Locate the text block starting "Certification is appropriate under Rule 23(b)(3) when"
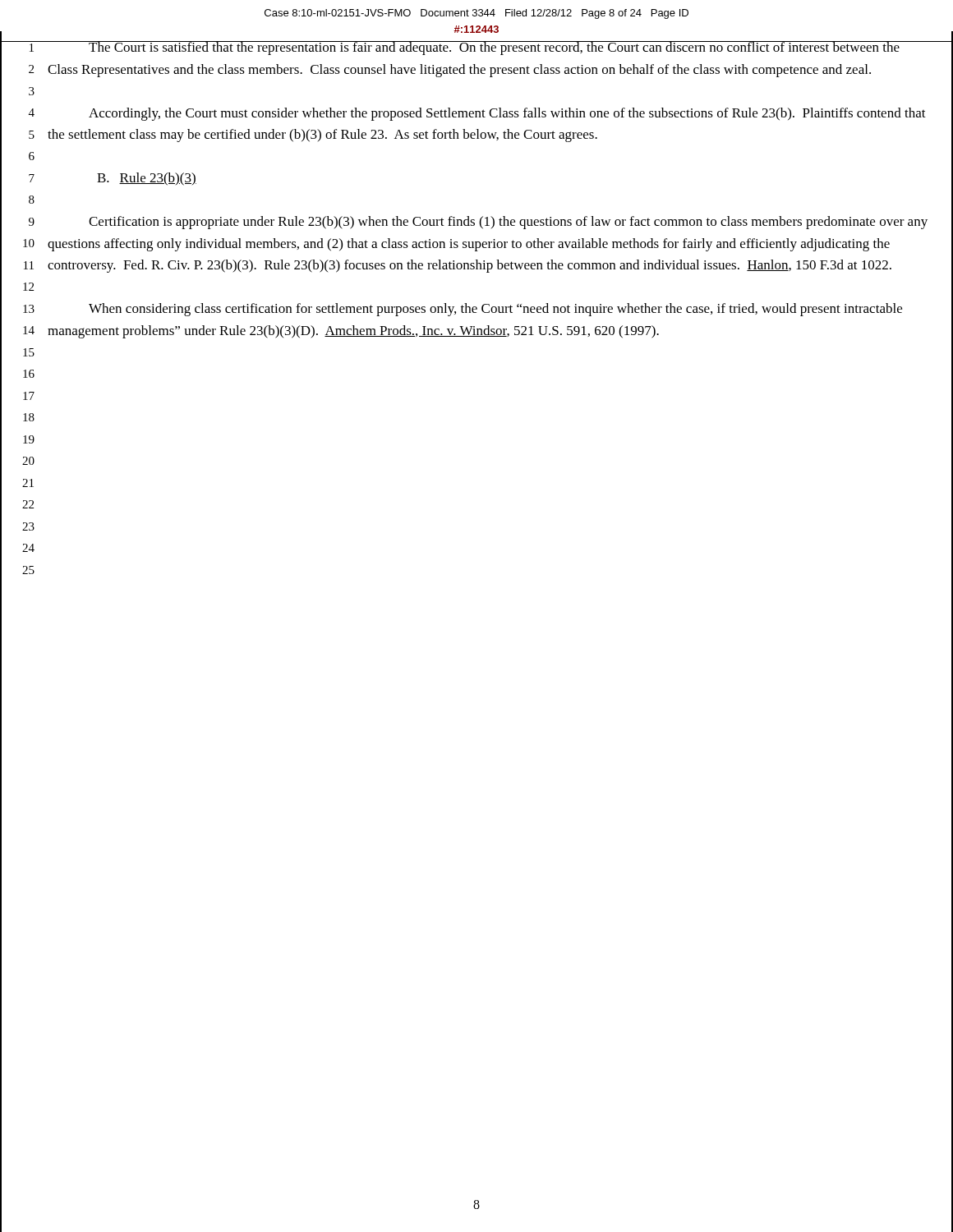Image resolution: width=953 pixels, height=1232 pixels. pos(488,244)
